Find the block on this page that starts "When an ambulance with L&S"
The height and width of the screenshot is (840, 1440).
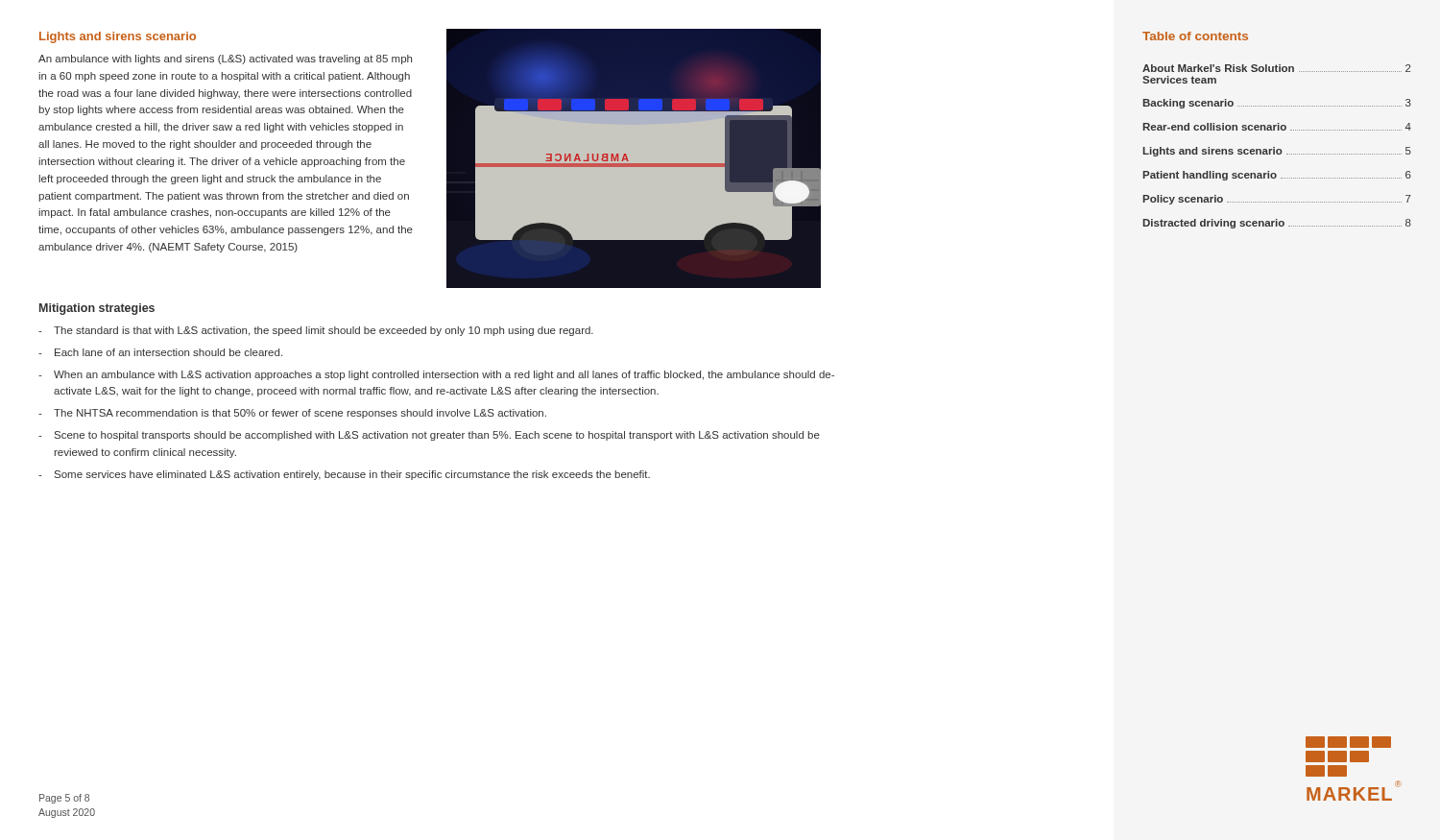tap(446, 383)
